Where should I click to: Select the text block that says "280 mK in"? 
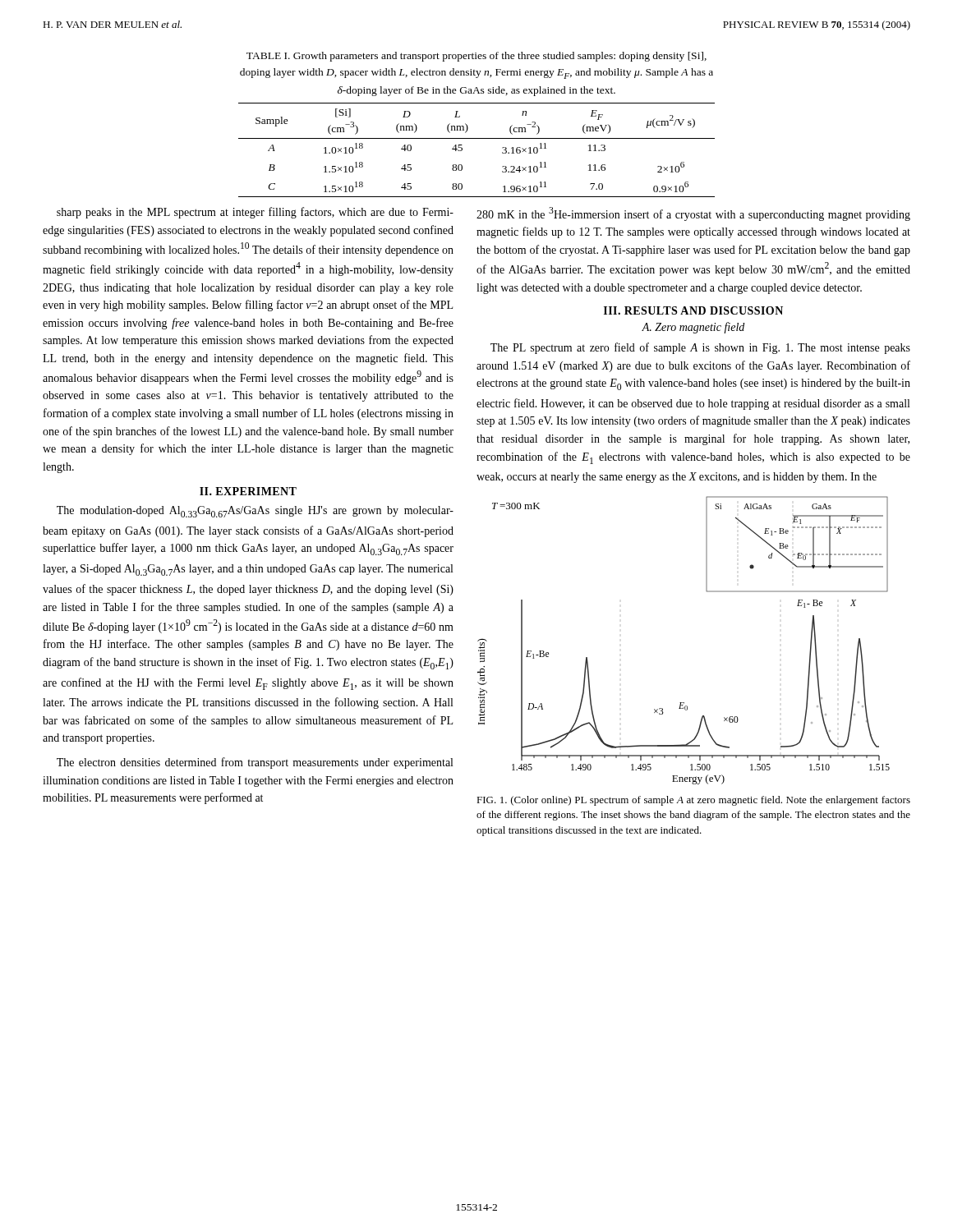click(693, 250)
